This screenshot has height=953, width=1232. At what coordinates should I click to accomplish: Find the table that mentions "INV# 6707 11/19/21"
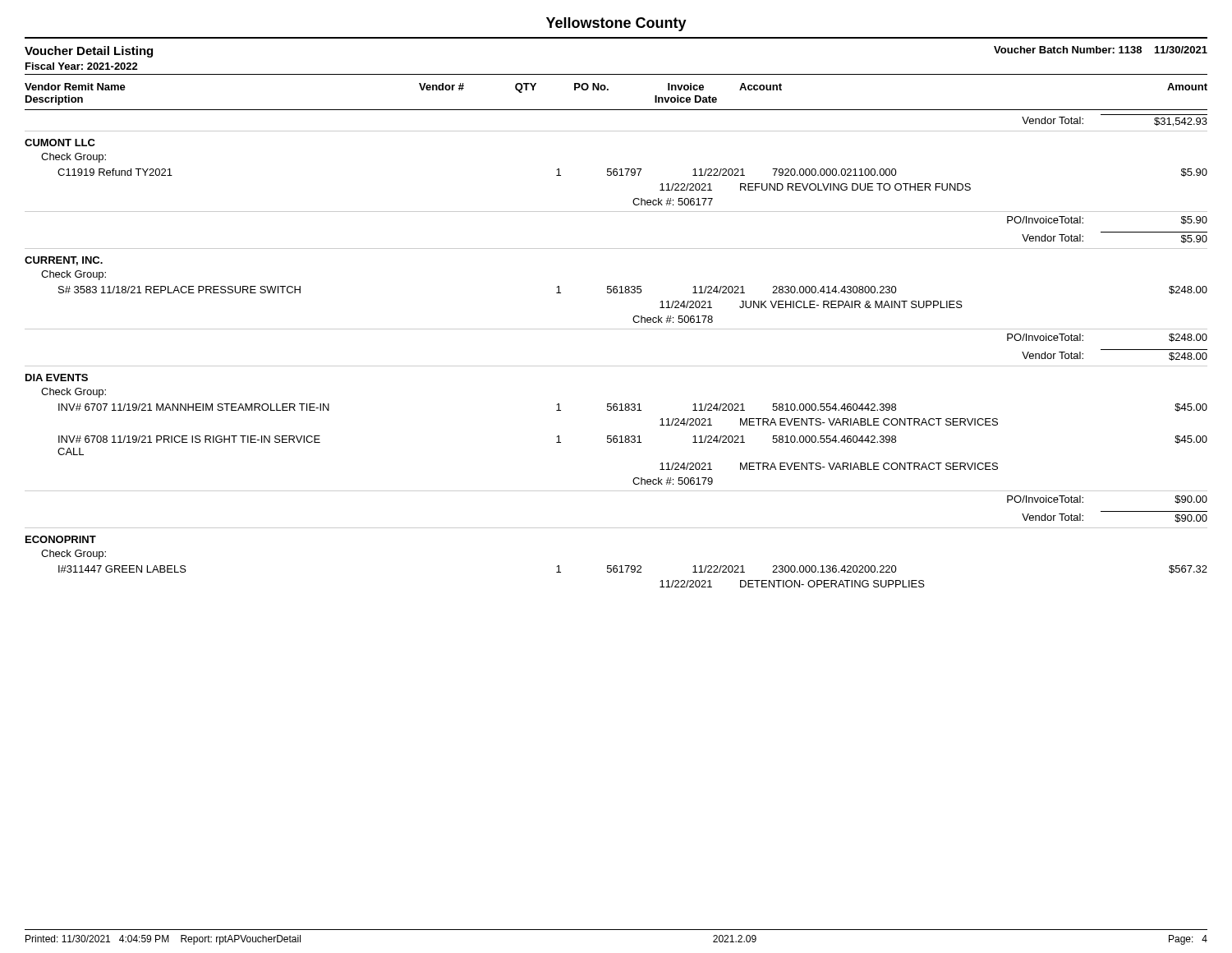click(616, 453)
